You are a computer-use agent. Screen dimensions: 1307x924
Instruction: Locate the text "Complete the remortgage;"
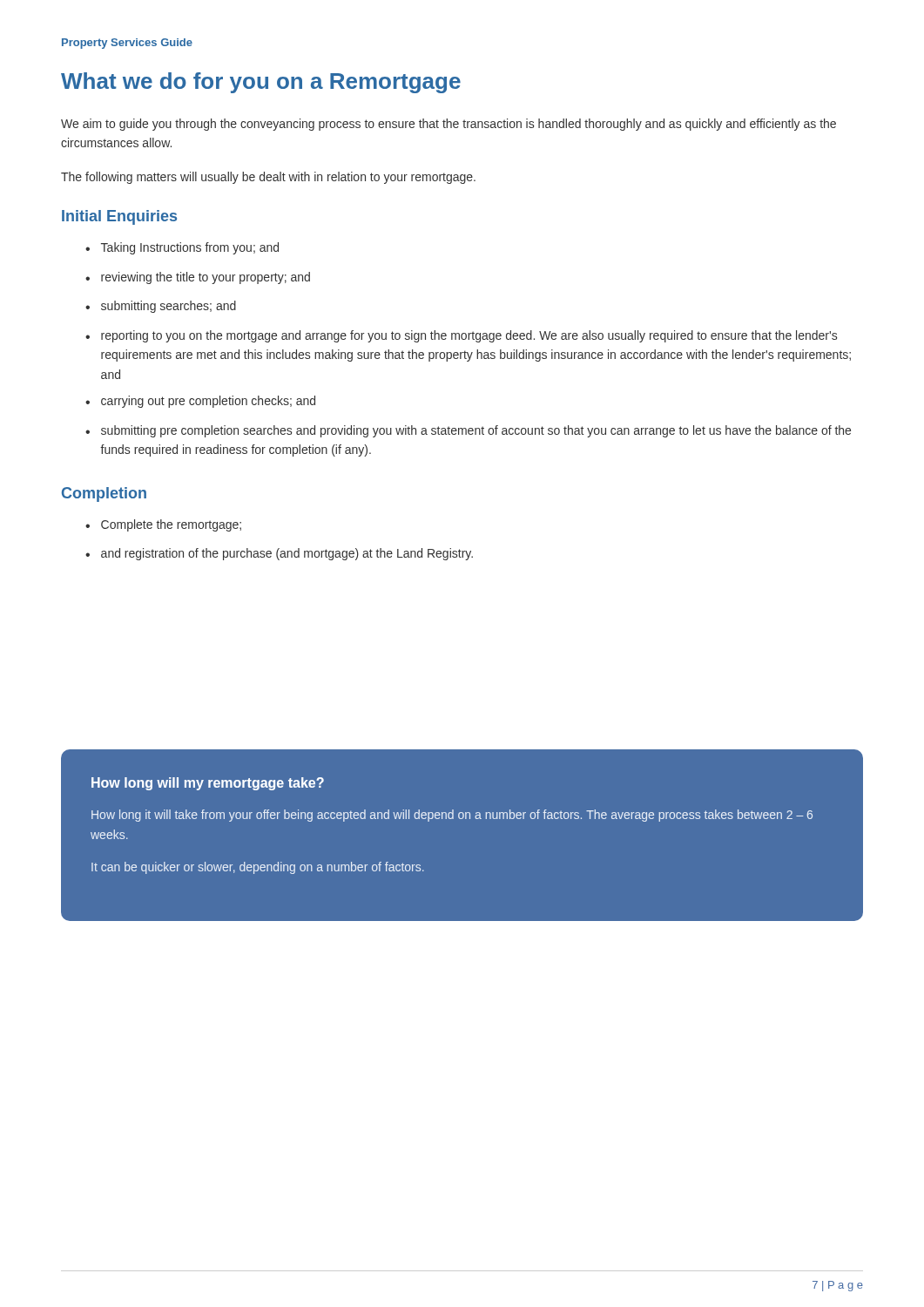click(x=172, y=524)
